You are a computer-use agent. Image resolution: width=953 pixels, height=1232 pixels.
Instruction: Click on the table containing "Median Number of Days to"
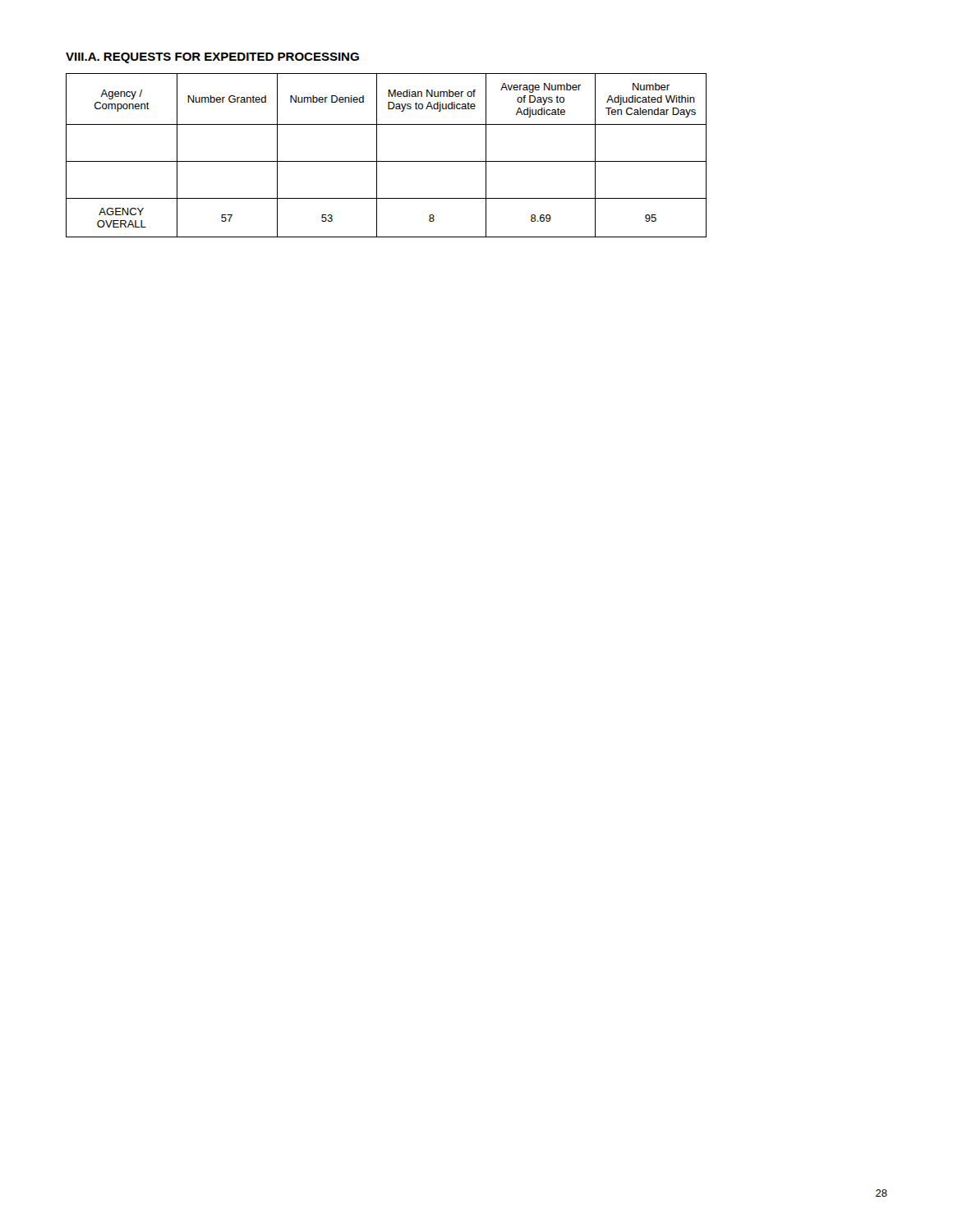(476, 155)
